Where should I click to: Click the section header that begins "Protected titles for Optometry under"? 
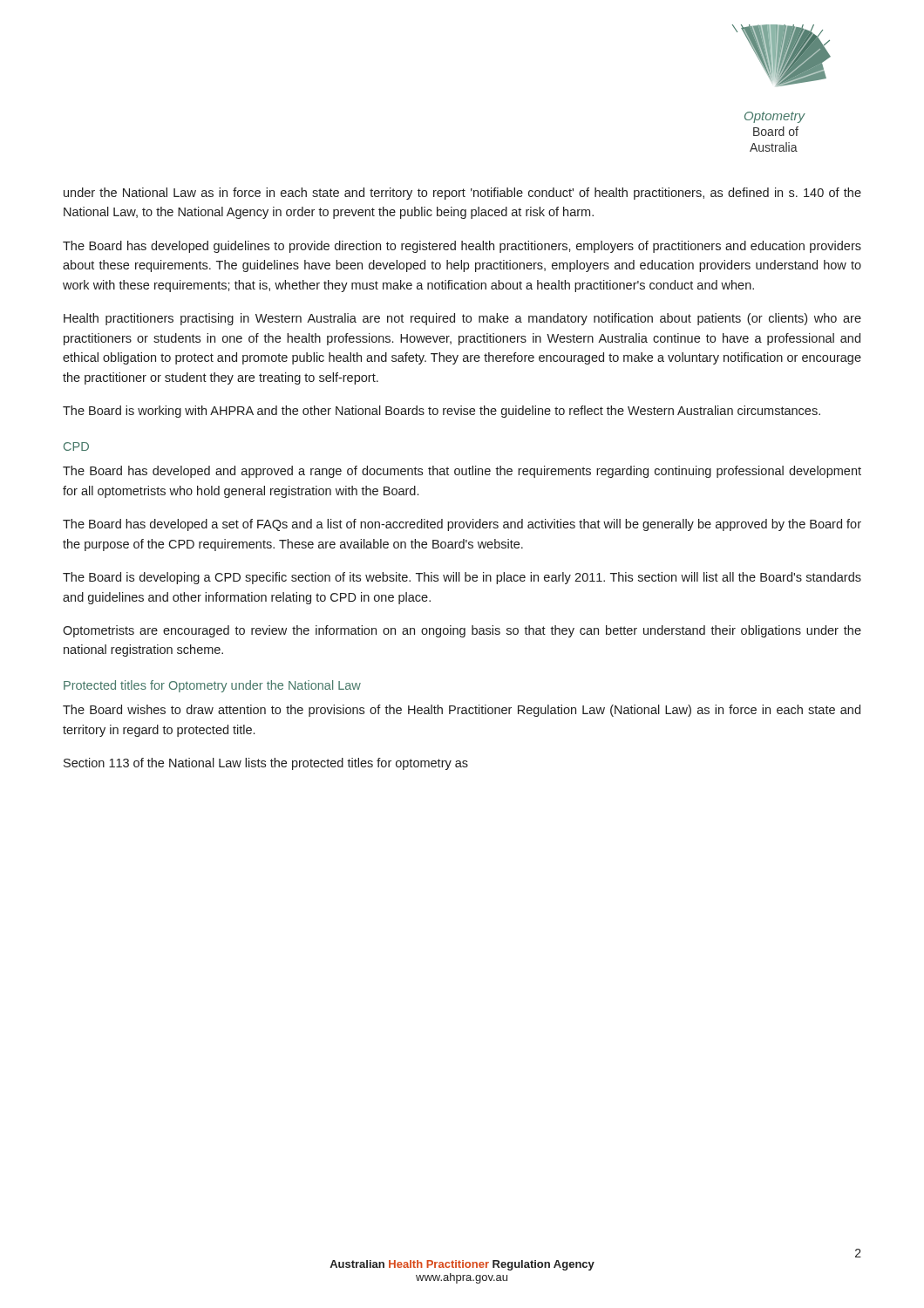pyautogui.click(x=212, y=686)
